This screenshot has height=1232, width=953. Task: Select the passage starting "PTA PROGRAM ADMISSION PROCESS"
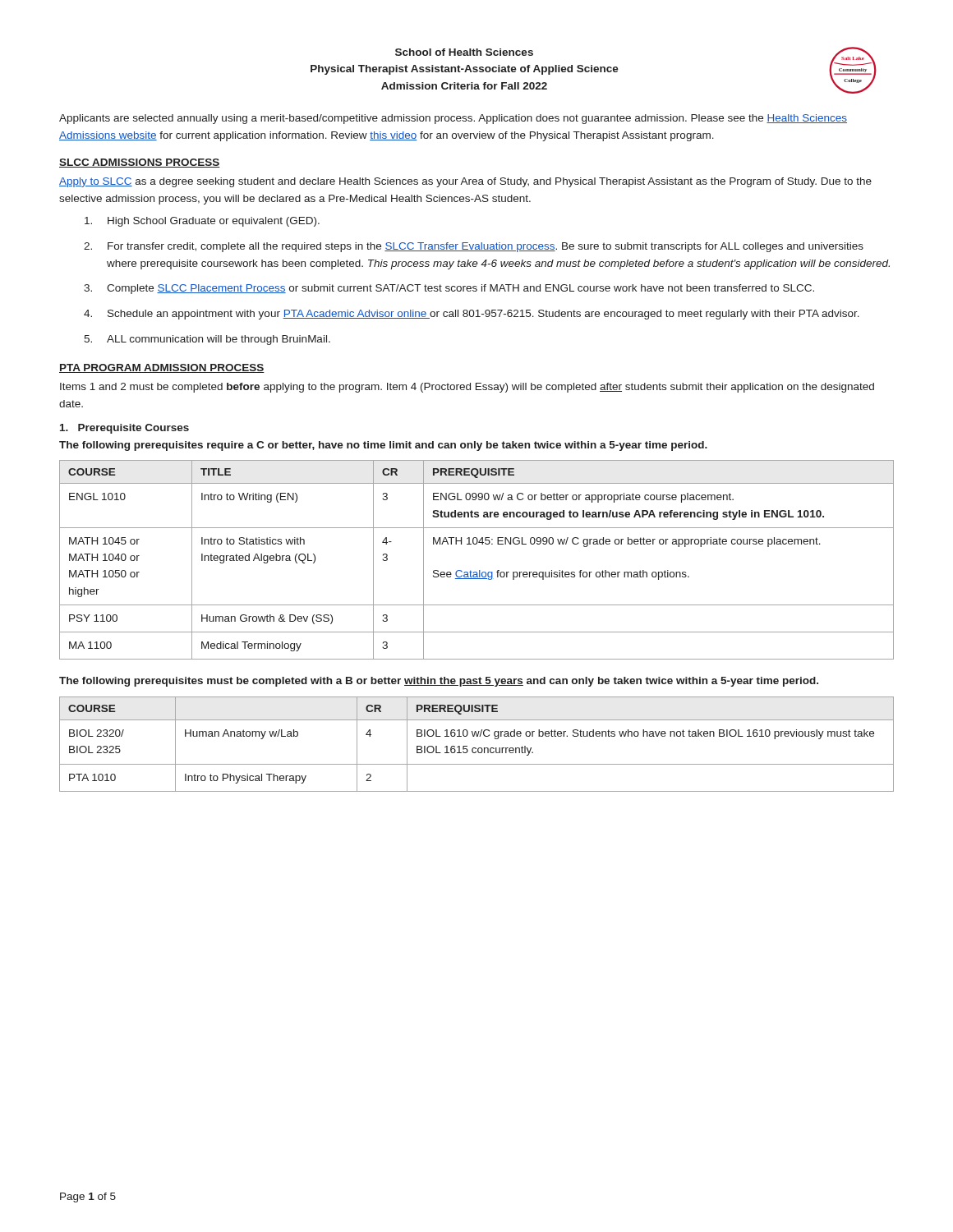click(162, 368)
